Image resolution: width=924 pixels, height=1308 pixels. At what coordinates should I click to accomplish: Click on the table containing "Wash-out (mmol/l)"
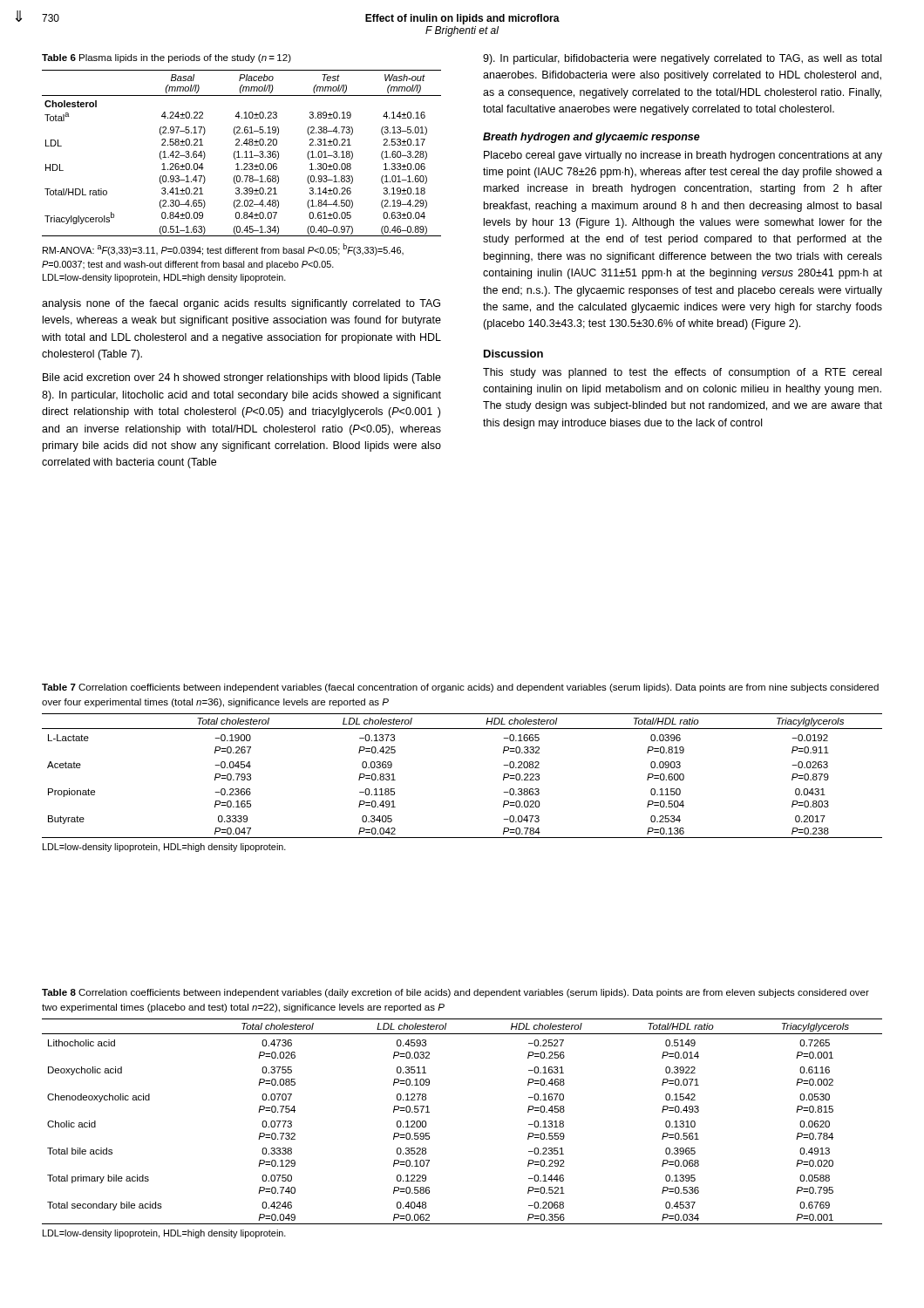[x=241, y=153]
